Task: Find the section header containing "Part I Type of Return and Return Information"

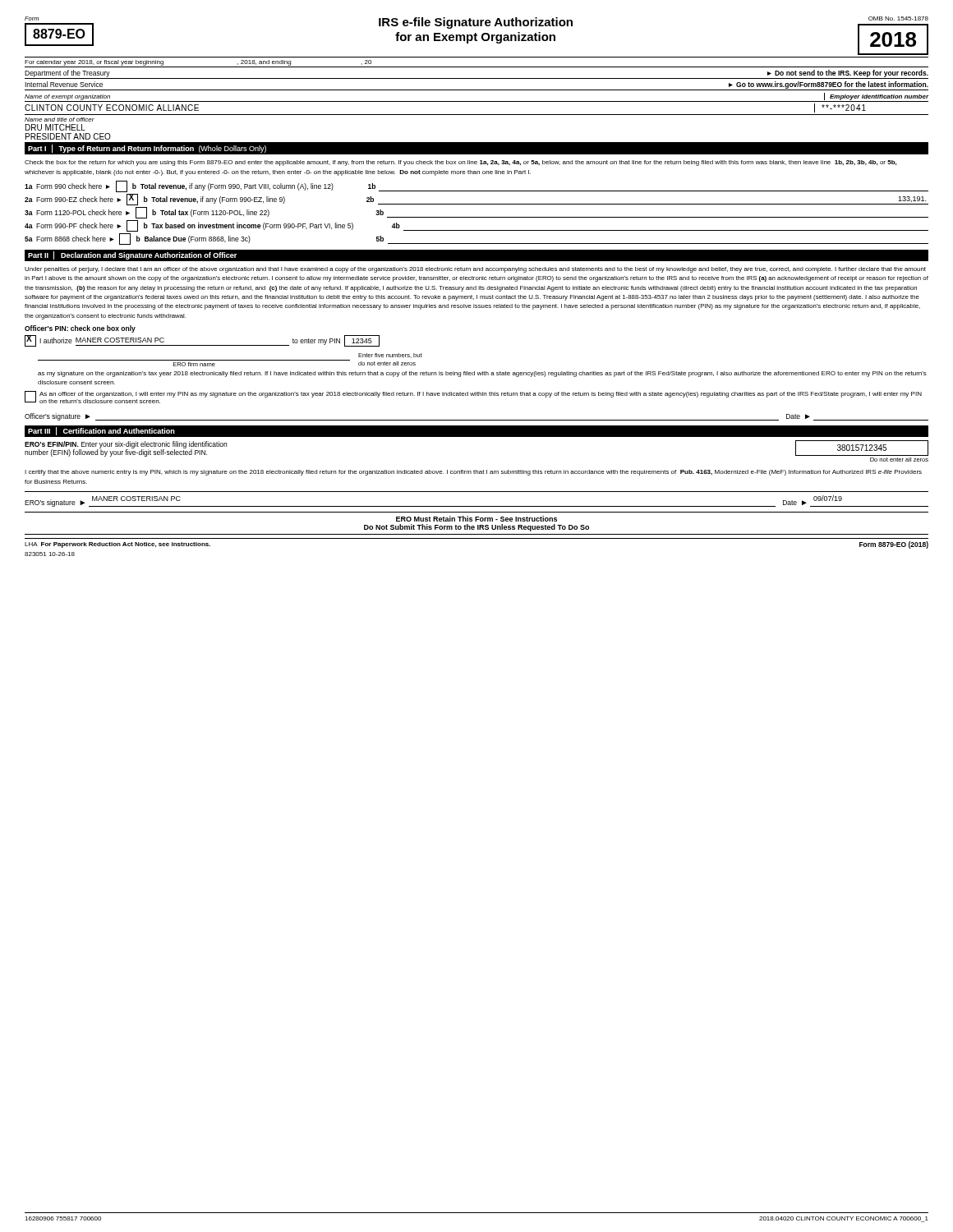Action: point(147,149)
